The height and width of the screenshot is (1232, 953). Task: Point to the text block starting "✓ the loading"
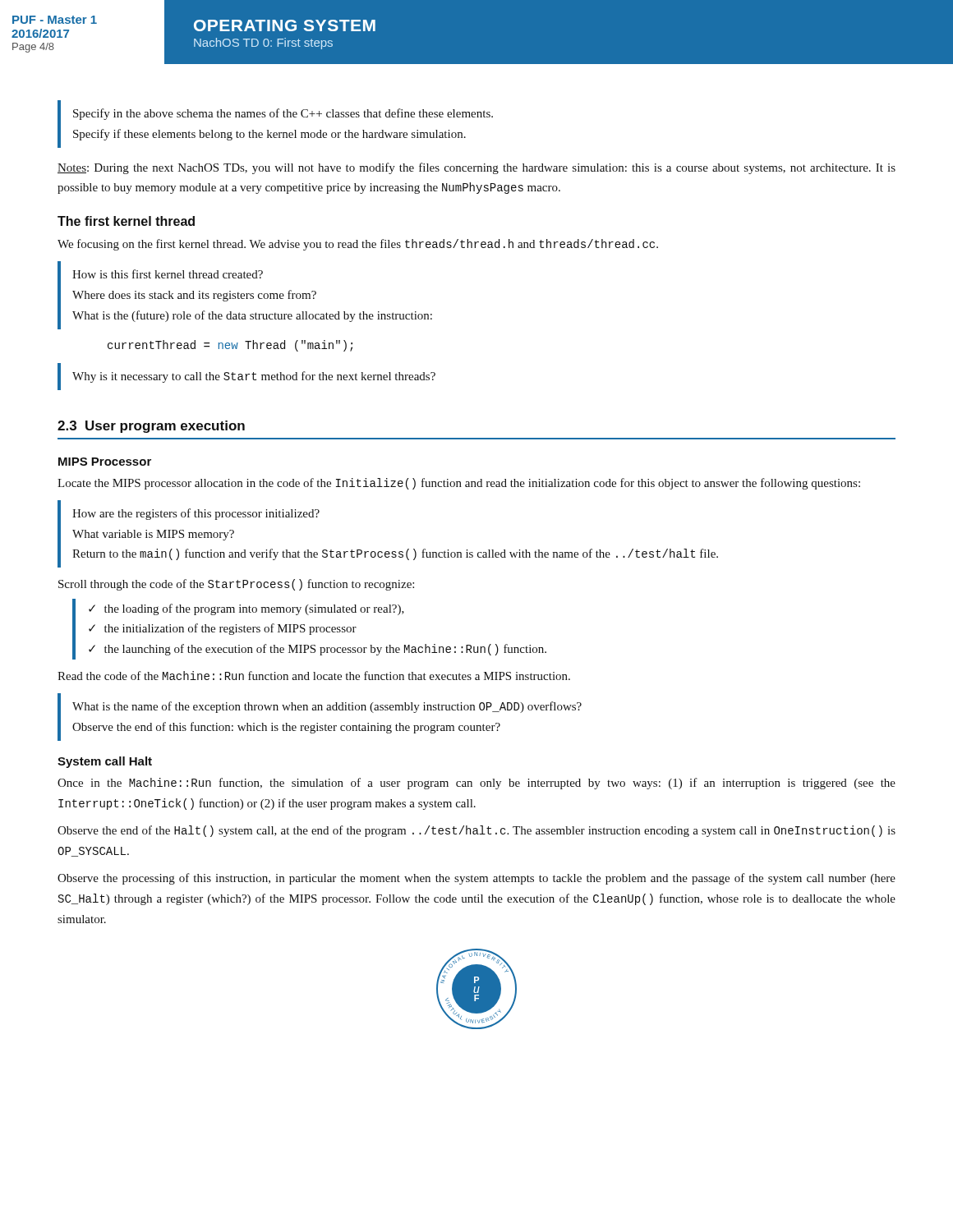pos(246,608)
